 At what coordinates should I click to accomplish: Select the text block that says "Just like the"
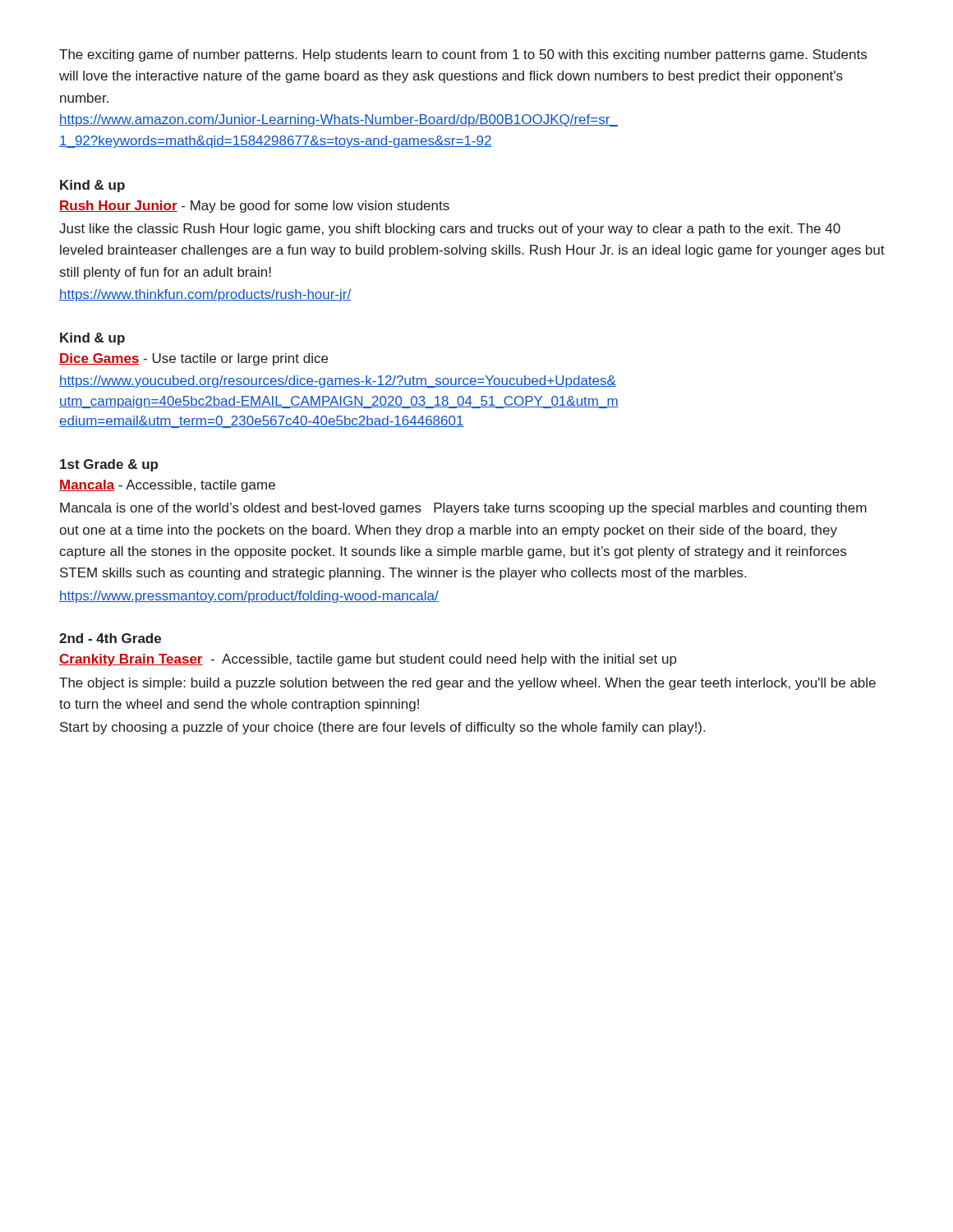(x=472, y=250)
